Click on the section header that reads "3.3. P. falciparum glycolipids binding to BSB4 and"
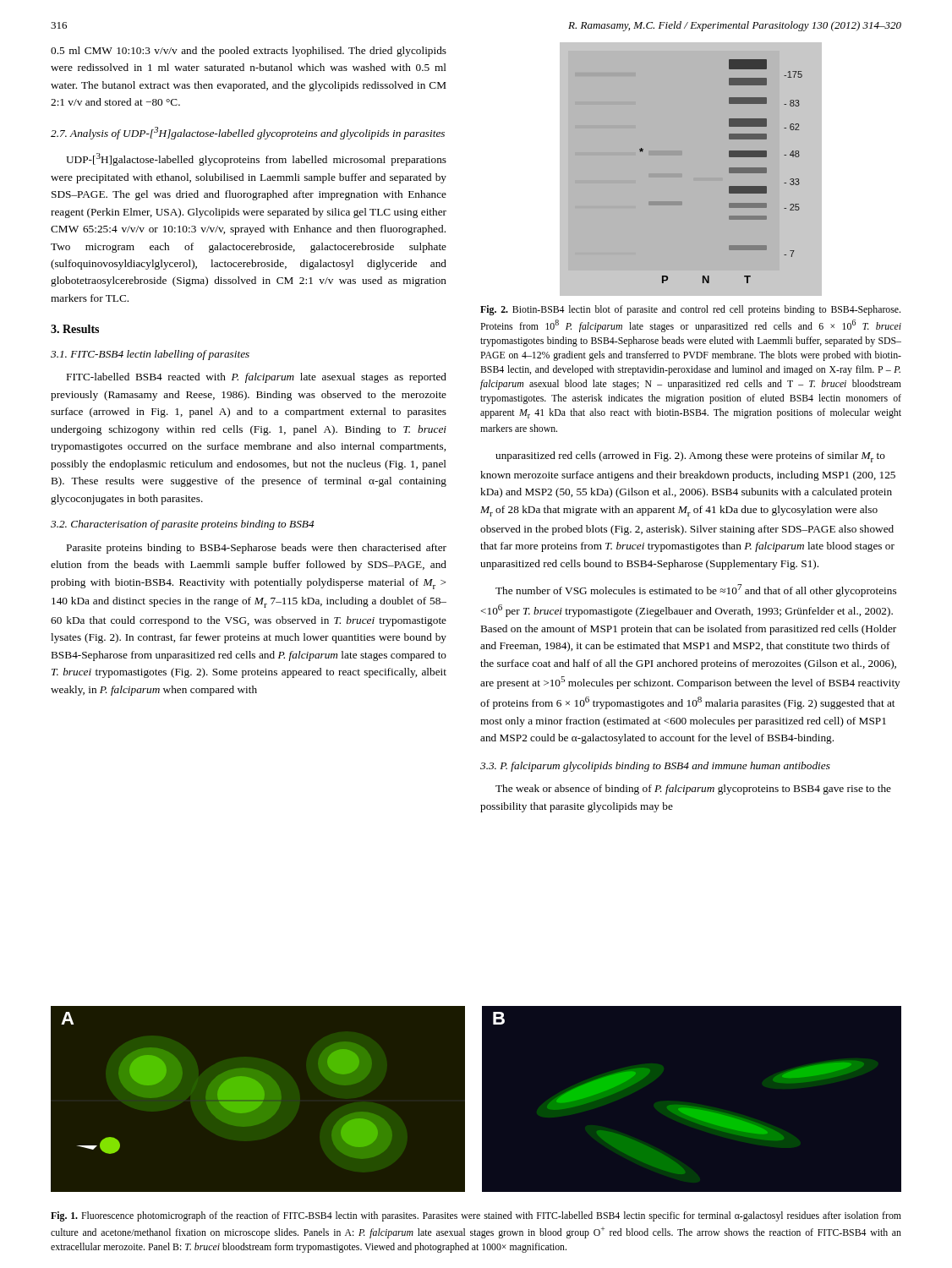Image resolution: width=952 pixels, height=1268 pixels. [655, 765]
